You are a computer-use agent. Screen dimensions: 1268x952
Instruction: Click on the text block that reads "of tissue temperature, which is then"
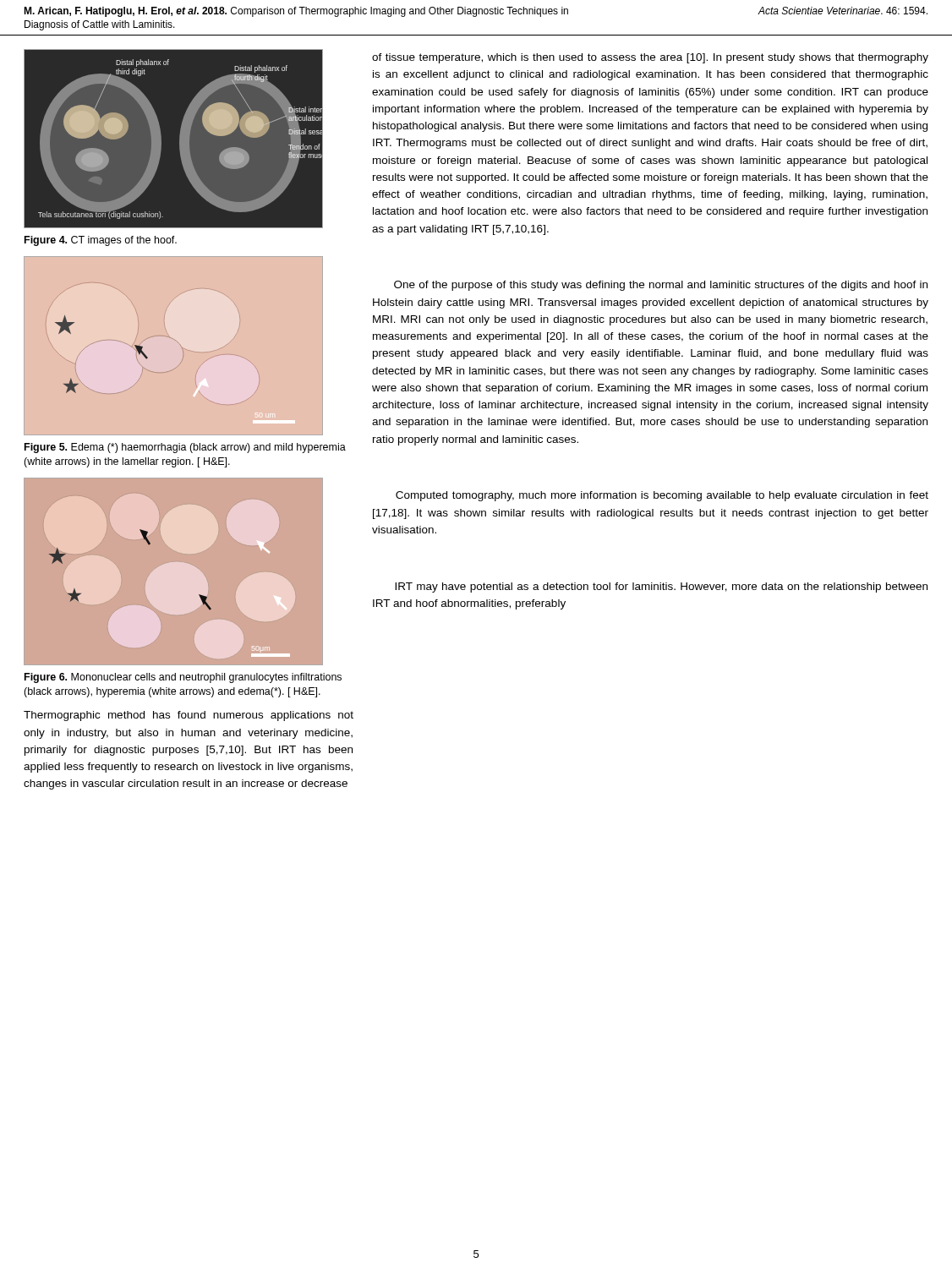[x=650, y=143]
